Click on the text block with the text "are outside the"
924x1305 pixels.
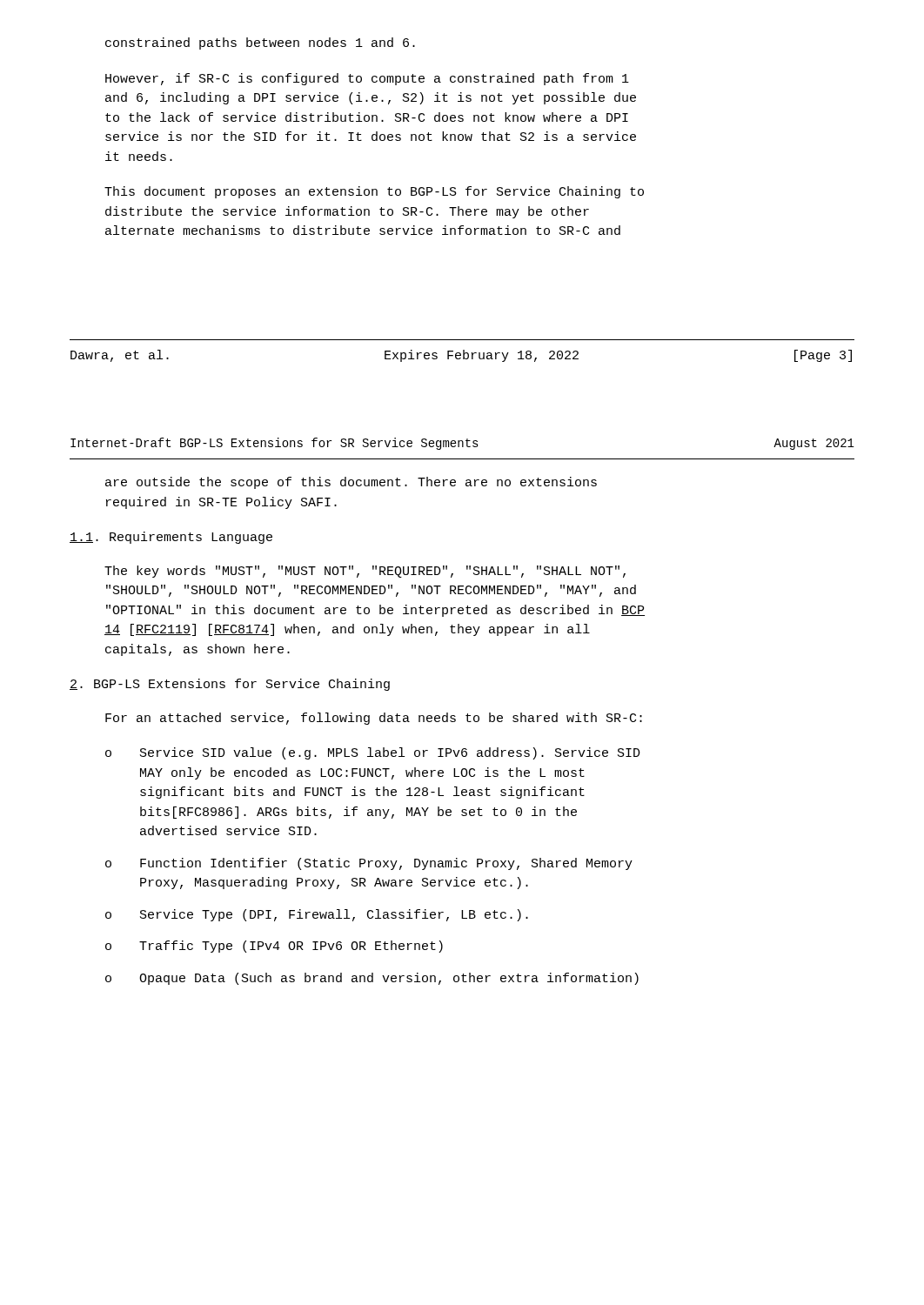coord(351,493)
